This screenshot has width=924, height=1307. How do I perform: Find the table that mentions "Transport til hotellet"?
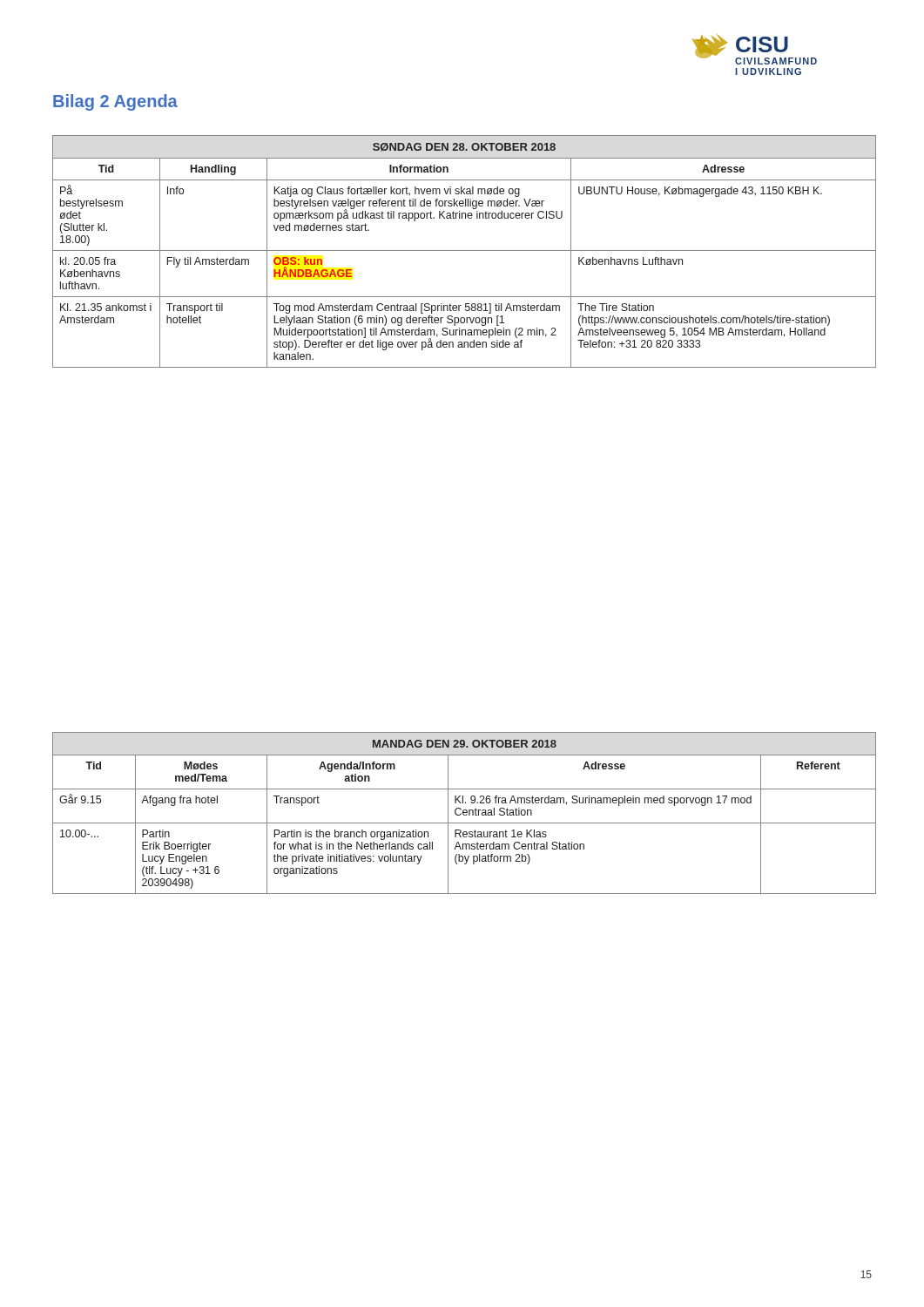coord(464,251)
